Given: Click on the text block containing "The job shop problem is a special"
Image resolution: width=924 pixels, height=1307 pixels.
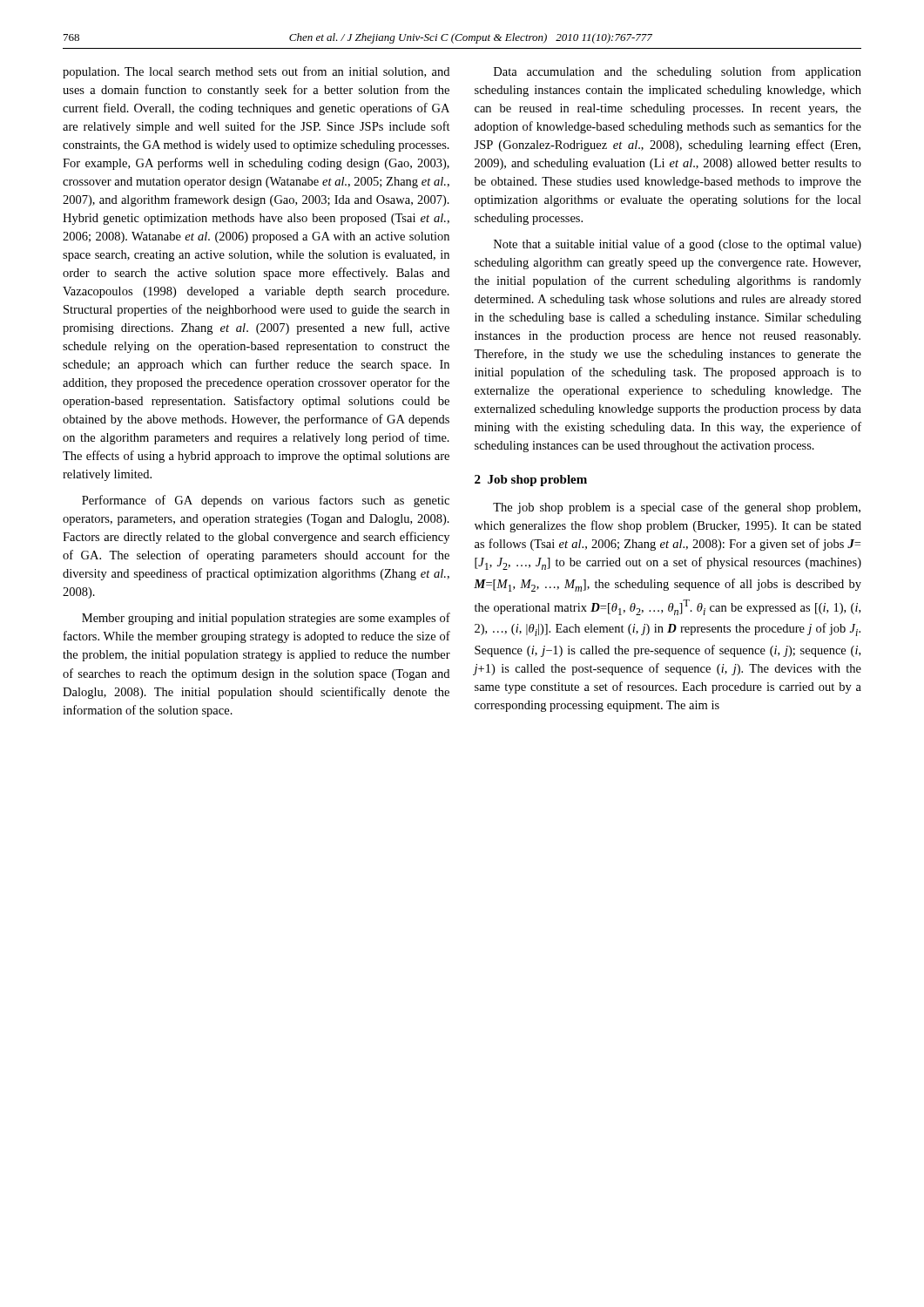Looking at the screenshot, I should click(668, 606).
